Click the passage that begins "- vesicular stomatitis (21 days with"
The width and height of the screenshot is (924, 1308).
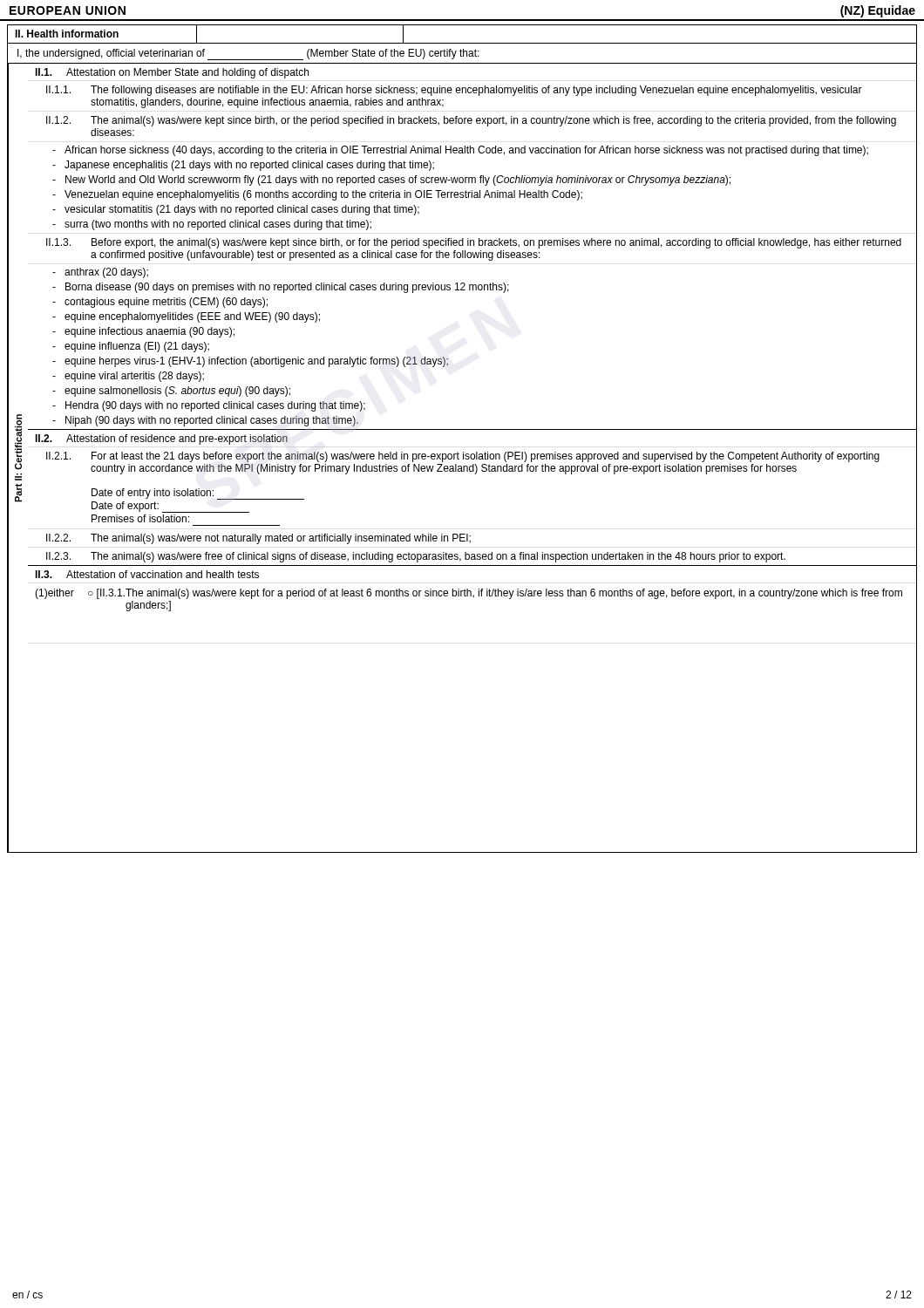pyautogui.click(x=236, y=209)
